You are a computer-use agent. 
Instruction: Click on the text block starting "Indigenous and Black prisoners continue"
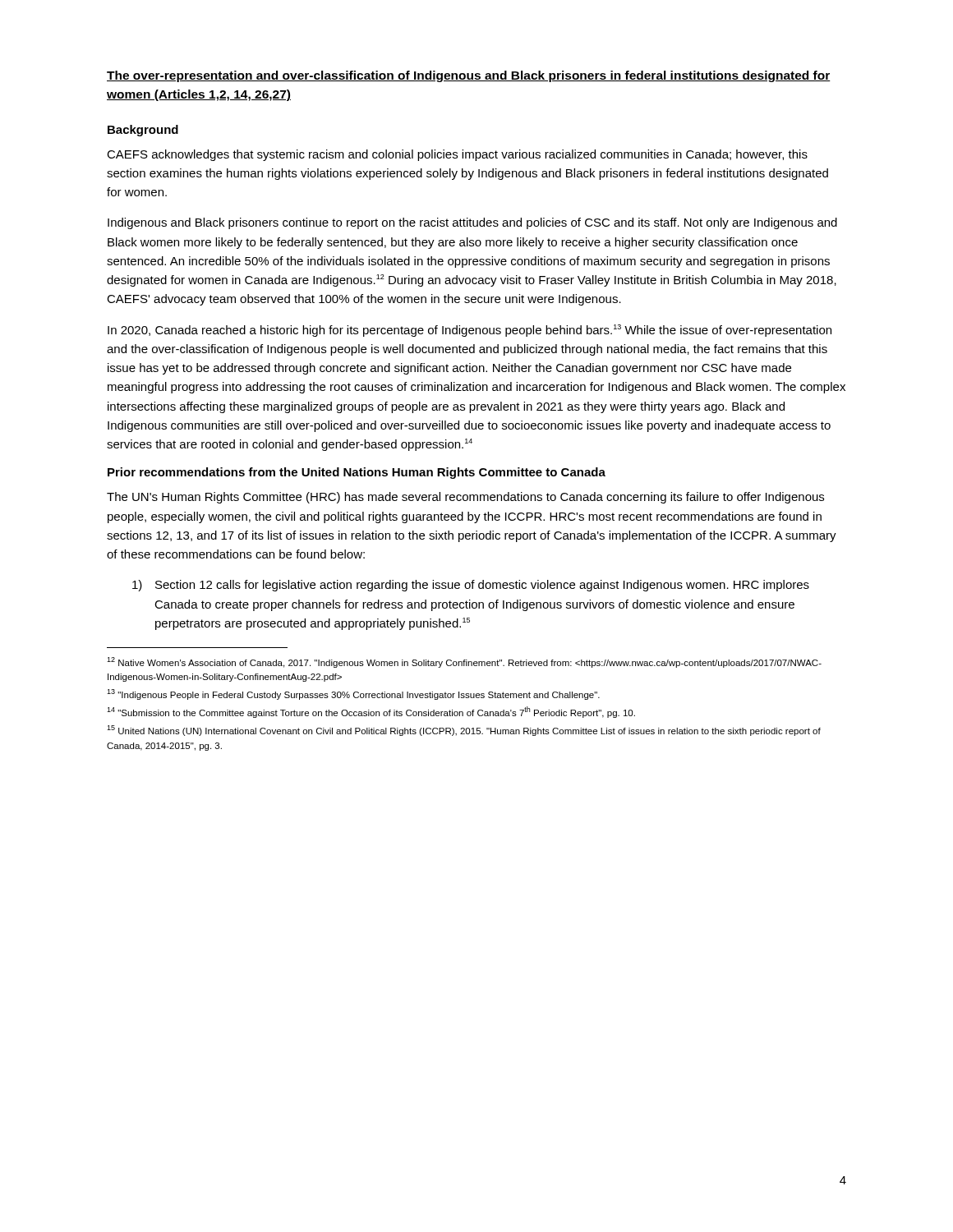[472, 261]
